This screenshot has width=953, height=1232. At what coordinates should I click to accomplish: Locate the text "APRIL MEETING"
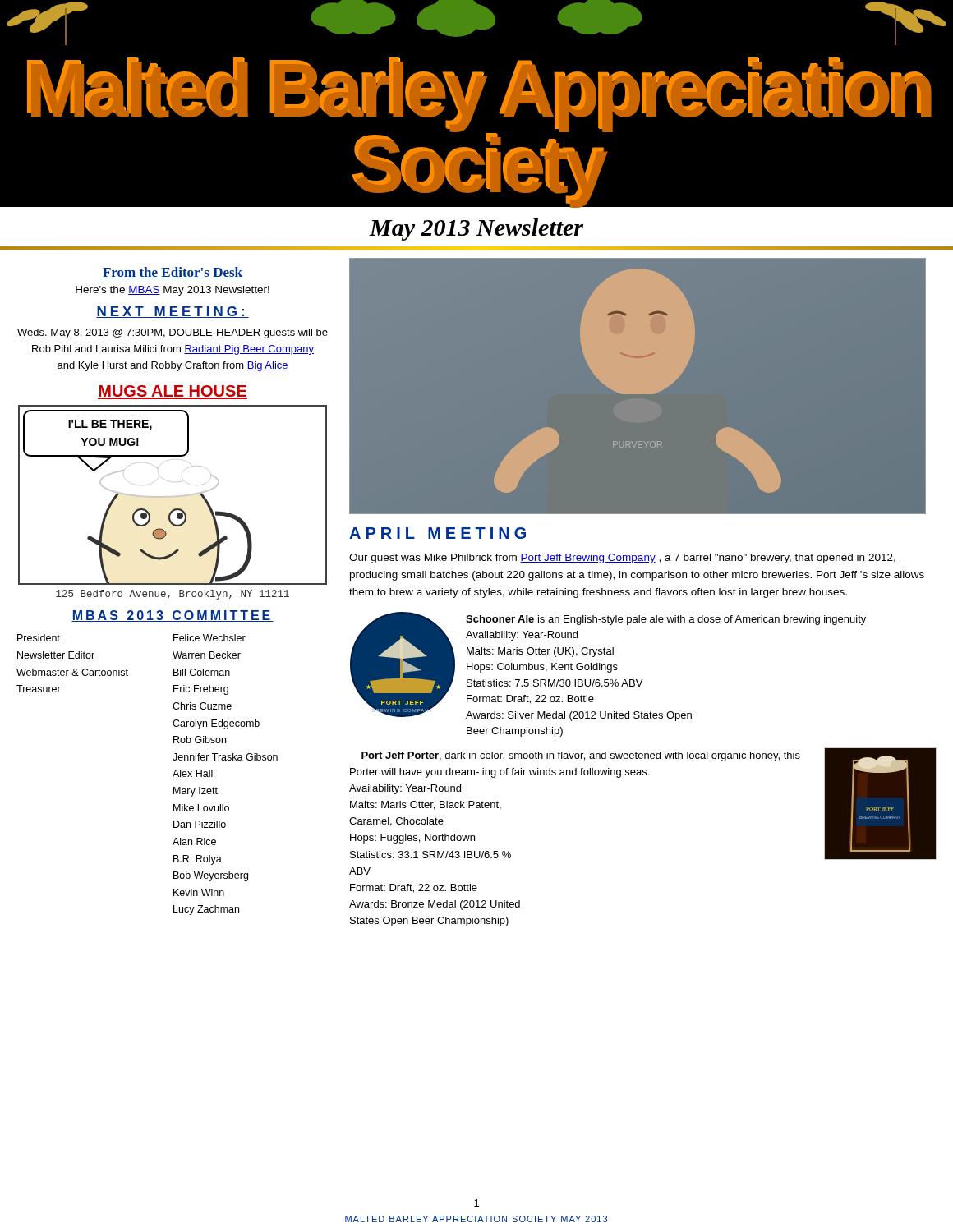(440, 533)
